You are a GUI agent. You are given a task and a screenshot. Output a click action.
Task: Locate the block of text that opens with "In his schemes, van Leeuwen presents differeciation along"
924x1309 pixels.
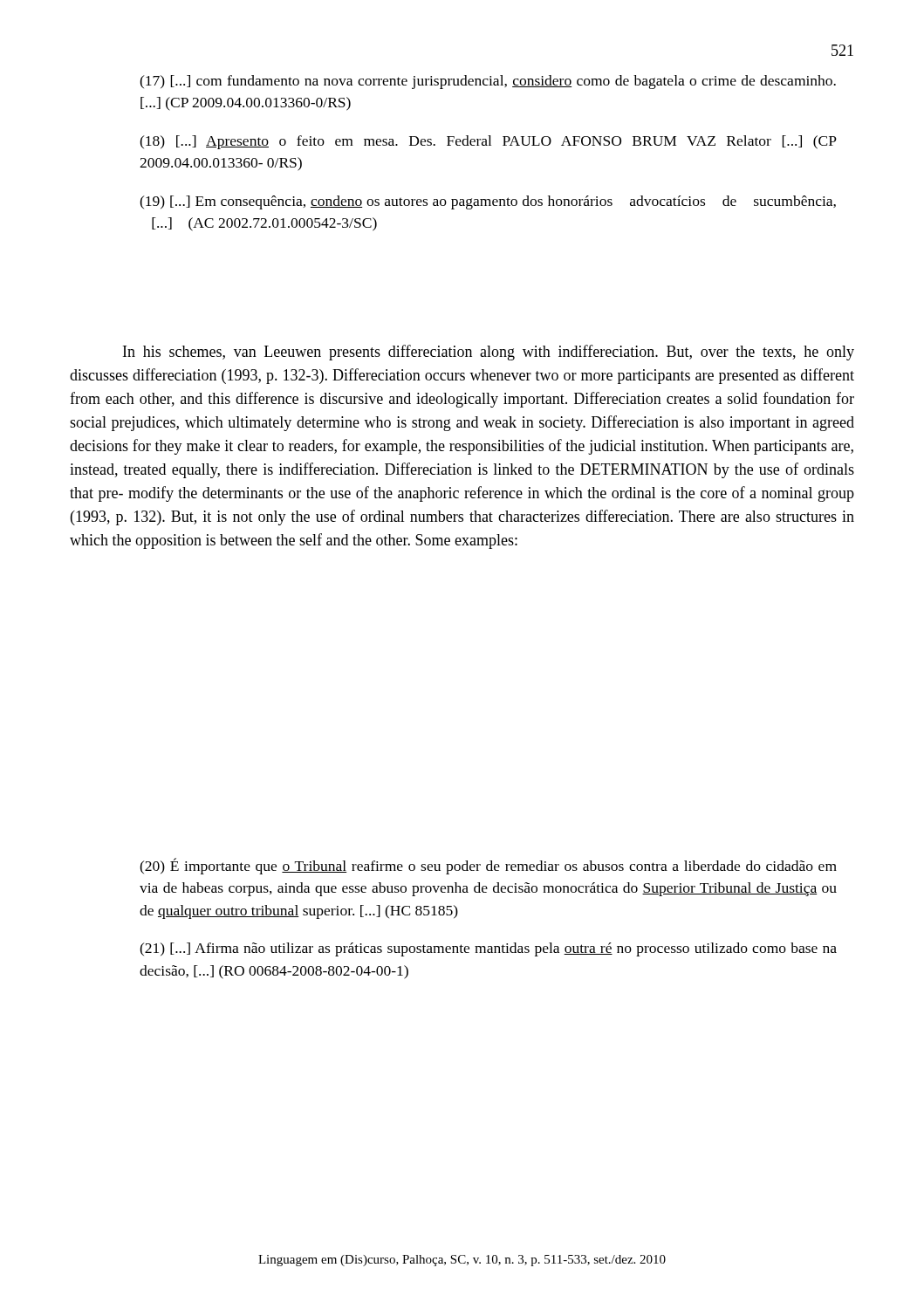coord(462,446)
